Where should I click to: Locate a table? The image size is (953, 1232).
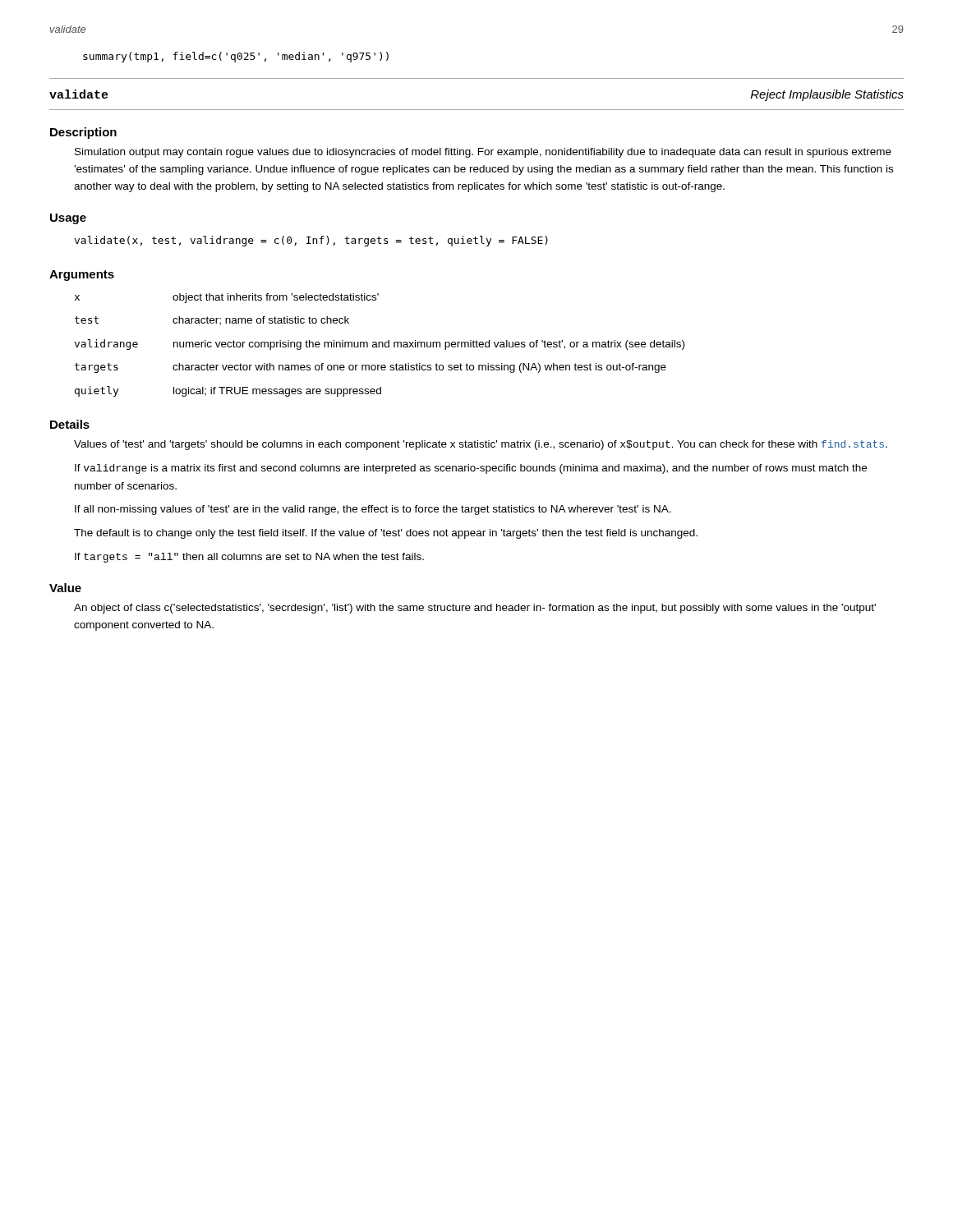coord(476,344)
